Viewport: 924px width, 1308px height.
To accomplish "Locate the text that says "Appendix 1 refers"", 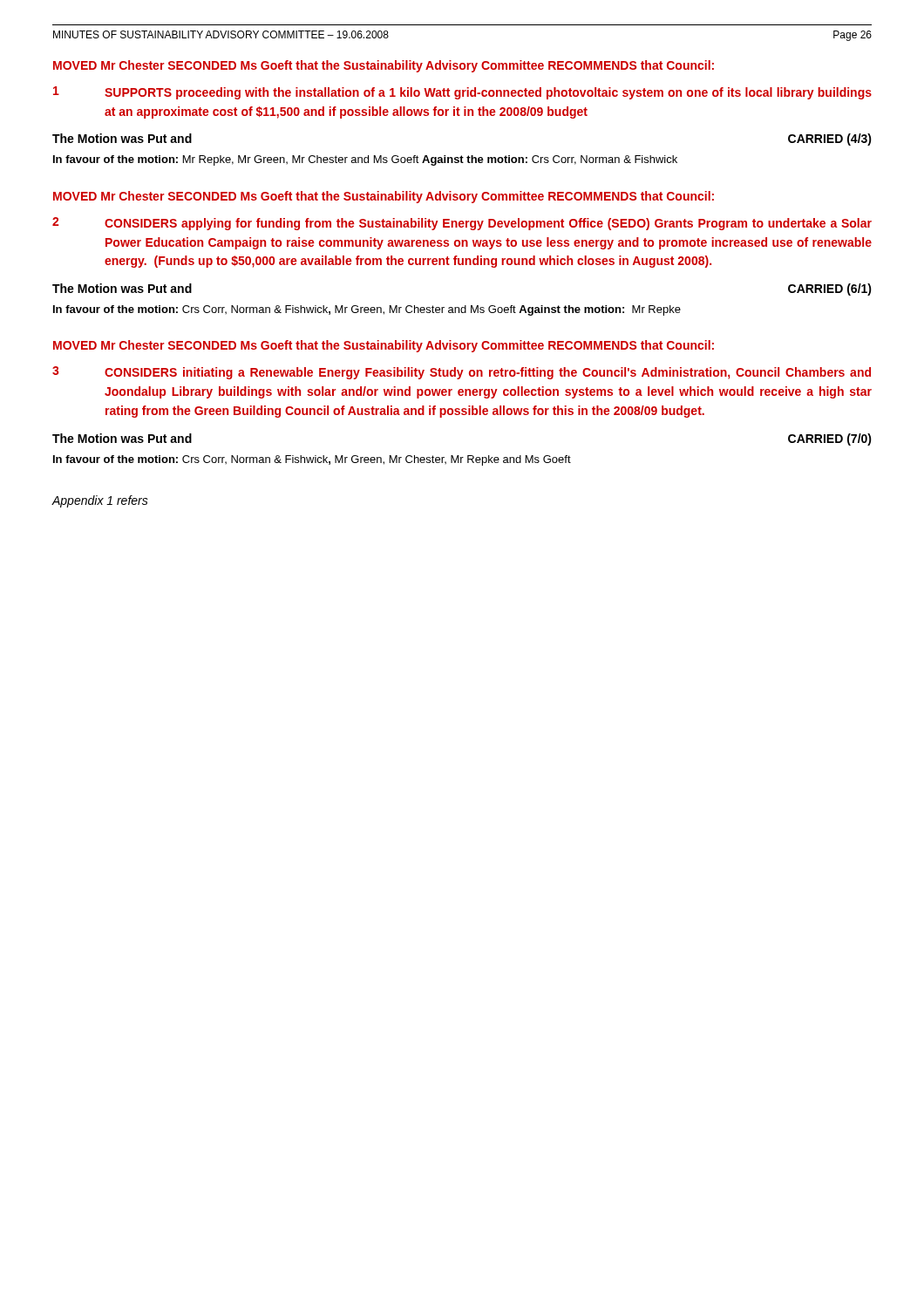I will click(x=100, y=501).
